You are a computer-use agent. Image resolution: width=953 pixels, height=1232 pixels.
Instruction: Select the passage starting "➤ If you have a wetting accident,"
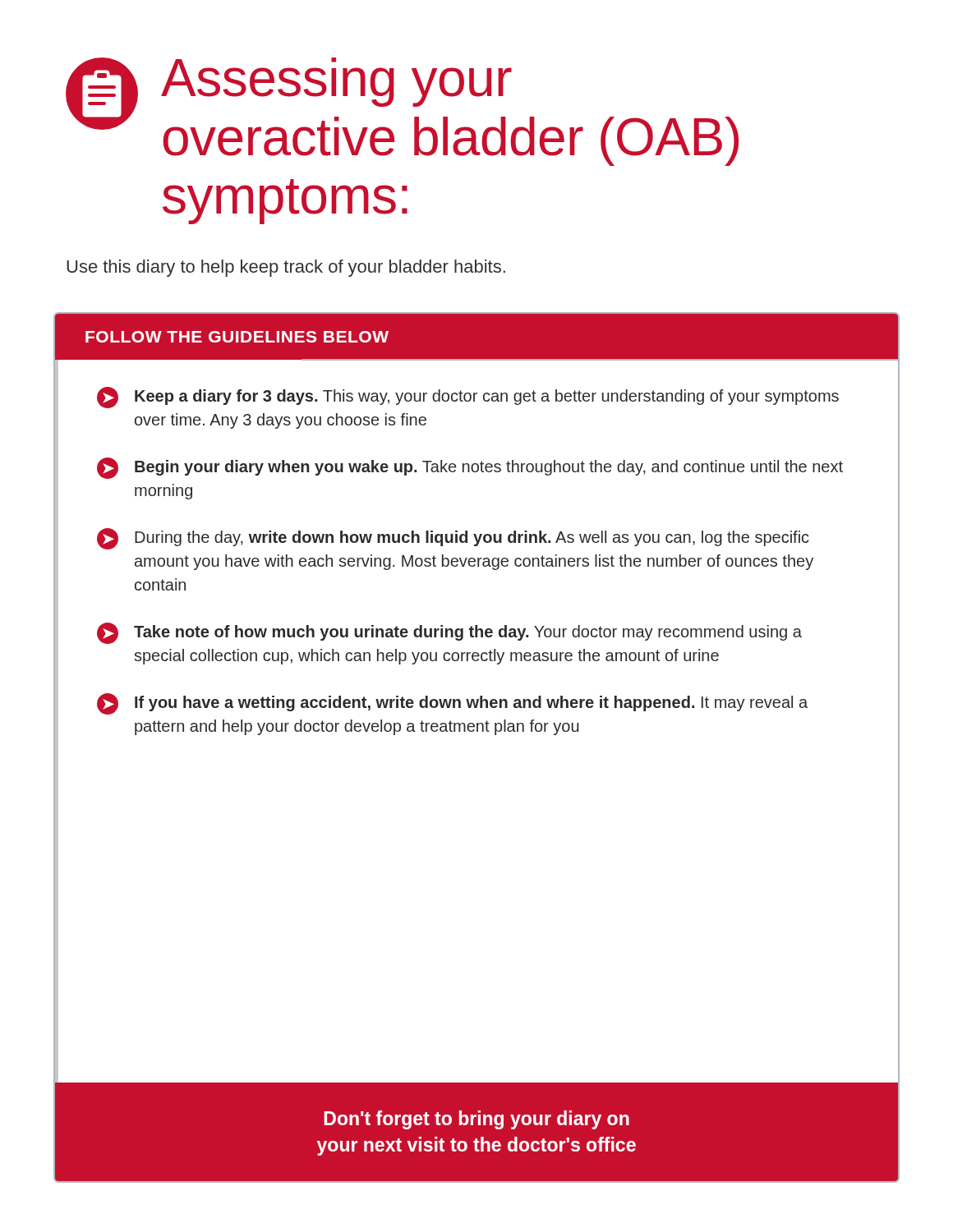(x=476, y=715)
